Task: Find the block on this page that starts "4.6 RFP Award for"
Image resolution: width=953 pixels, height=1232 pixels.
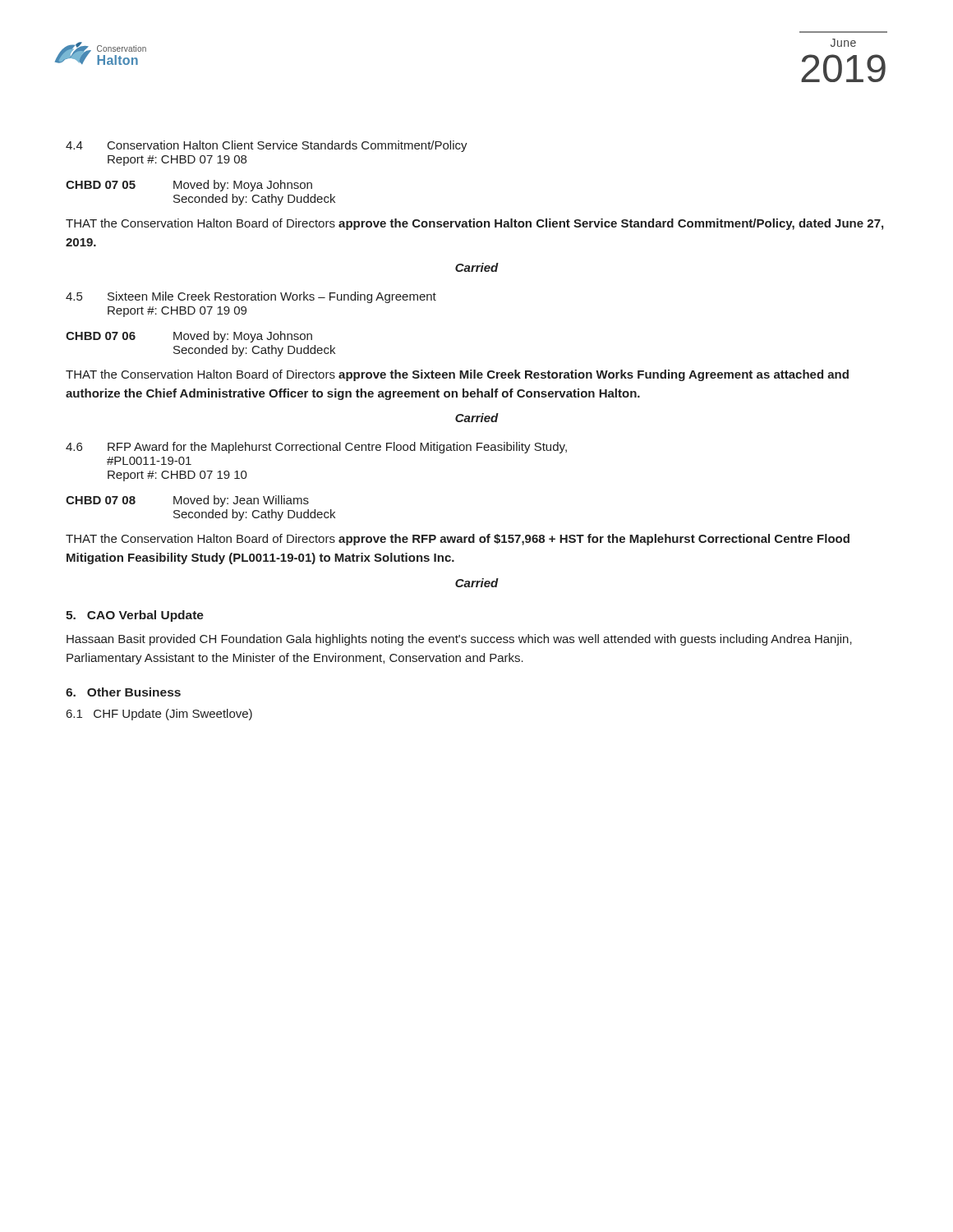Action: coord(317,460)
